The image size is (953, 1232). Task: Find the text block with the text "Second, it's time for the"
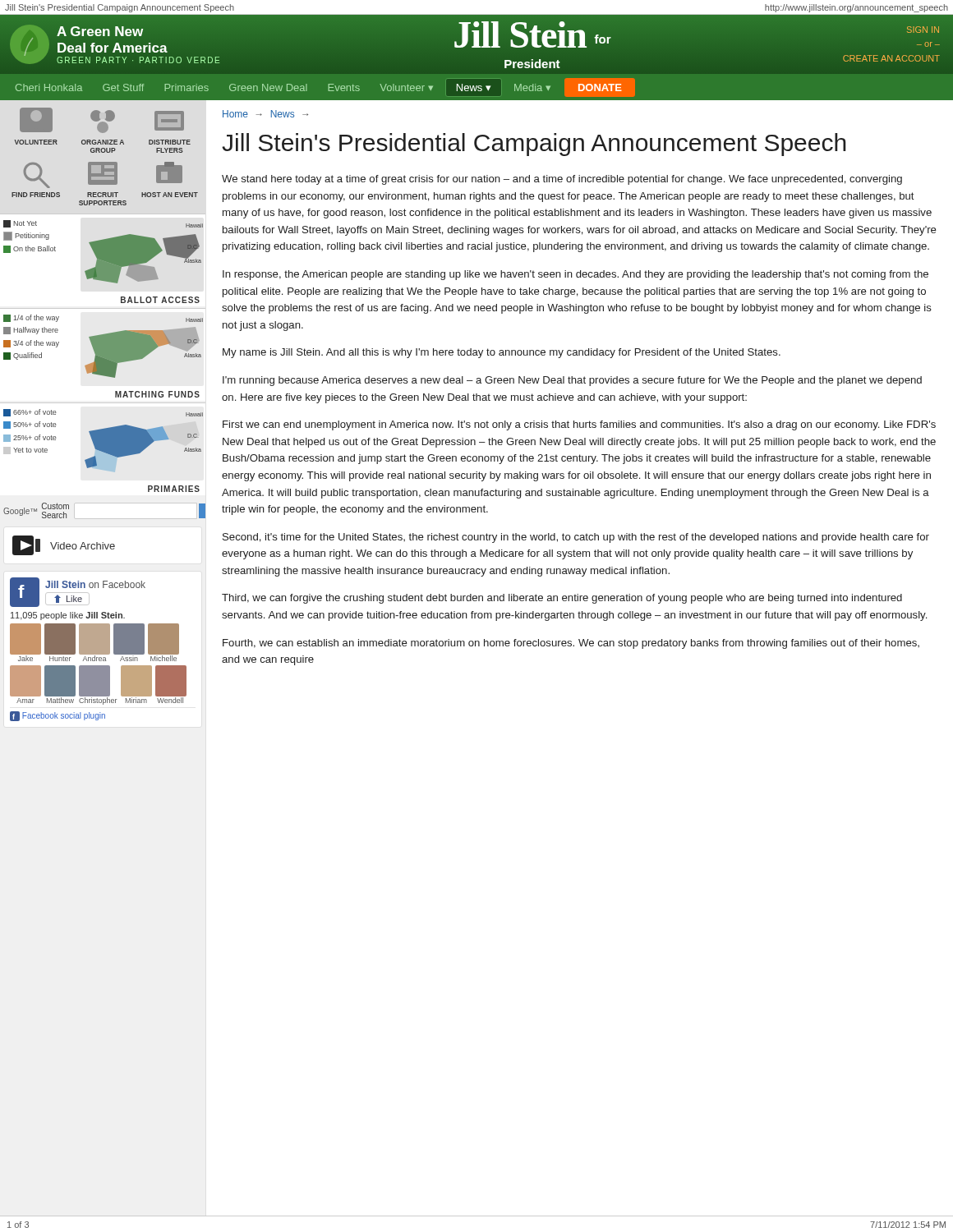click(575, 553)
